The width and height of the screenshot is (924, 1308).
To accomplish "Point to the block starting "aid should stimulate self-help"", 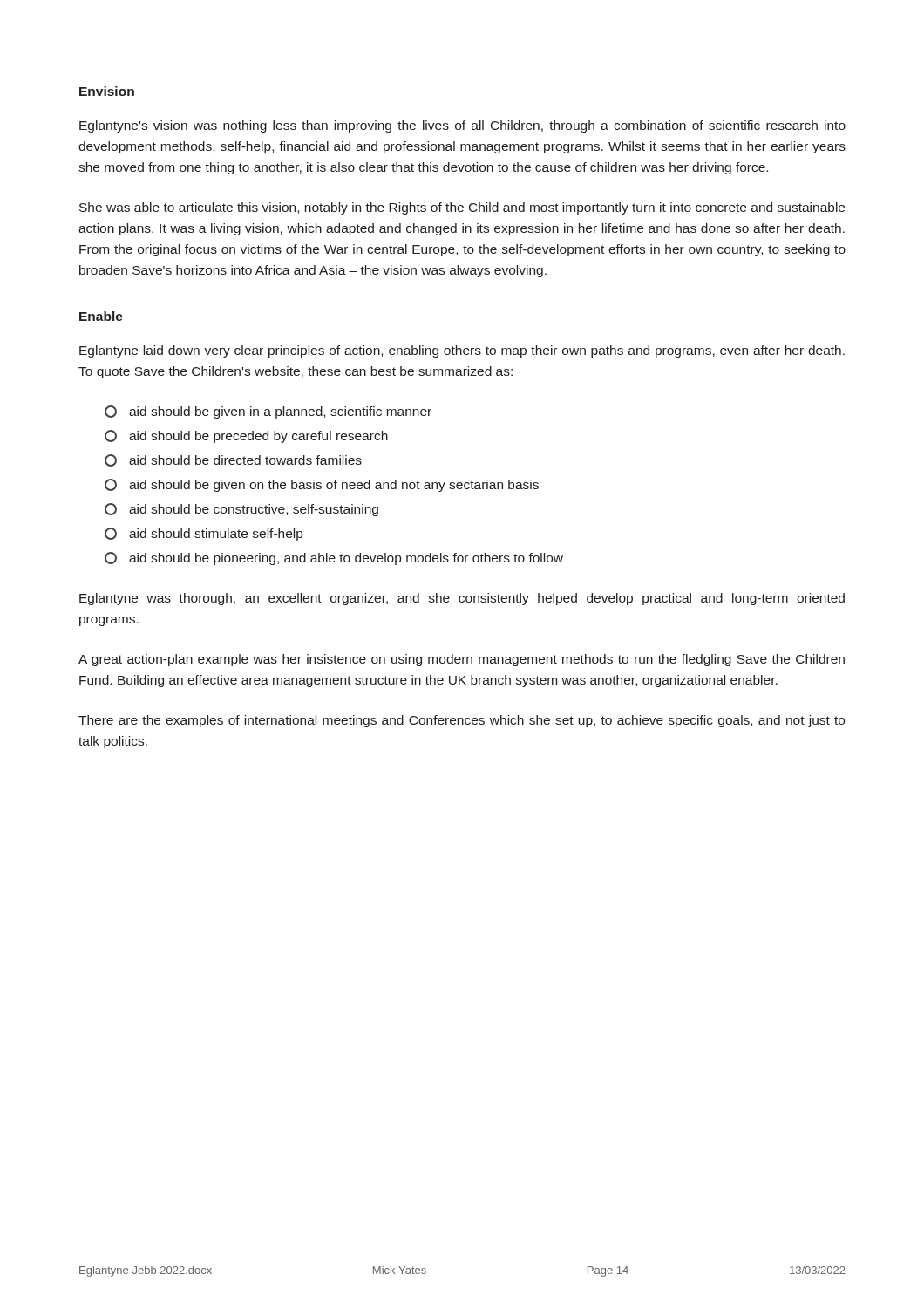I will [x=204, y=534].
